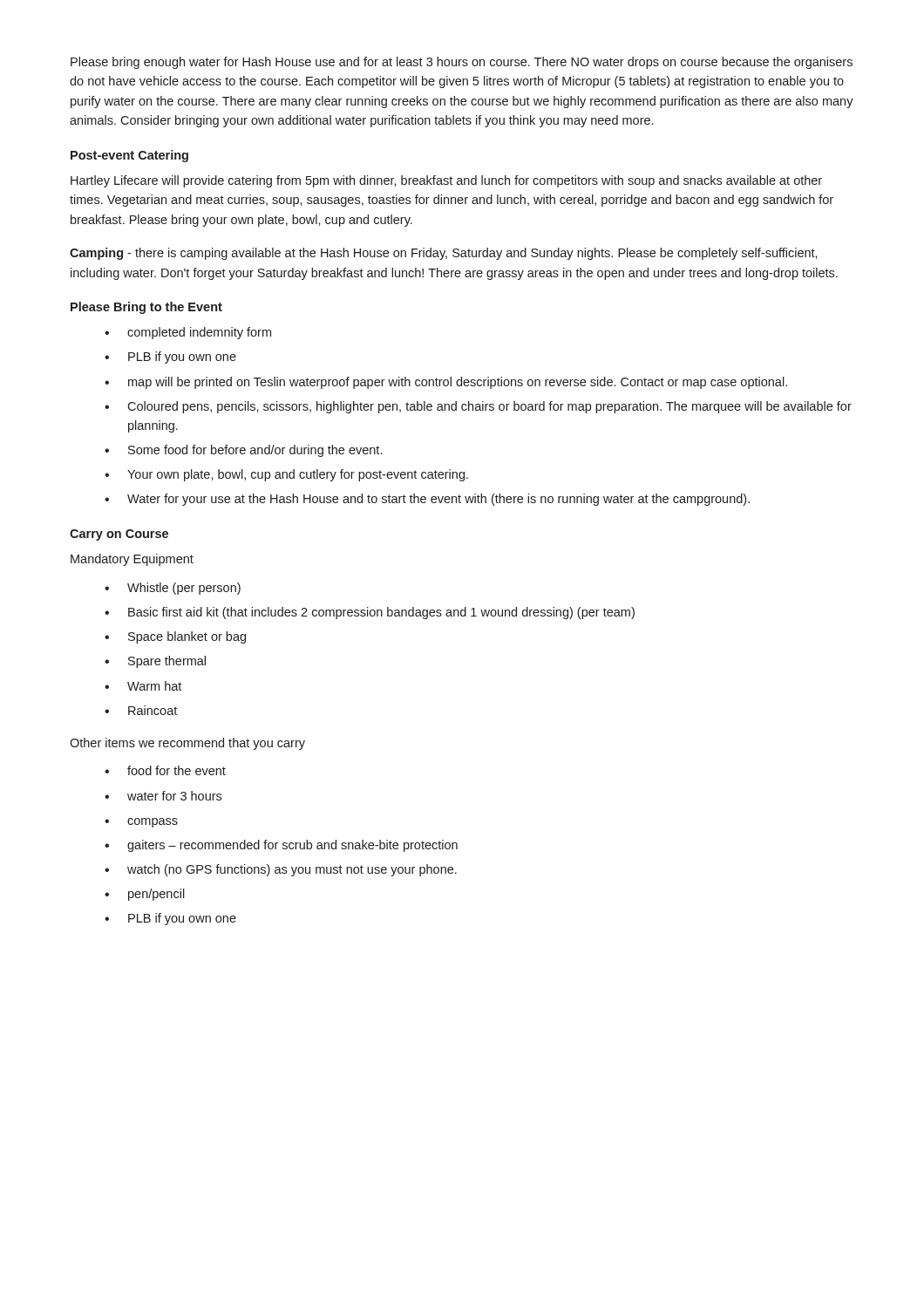Find the block on this page that starts "Hartley Lifecare will provide catering"
Viewport: 924px width, 1308px height.
click(452, 200)
